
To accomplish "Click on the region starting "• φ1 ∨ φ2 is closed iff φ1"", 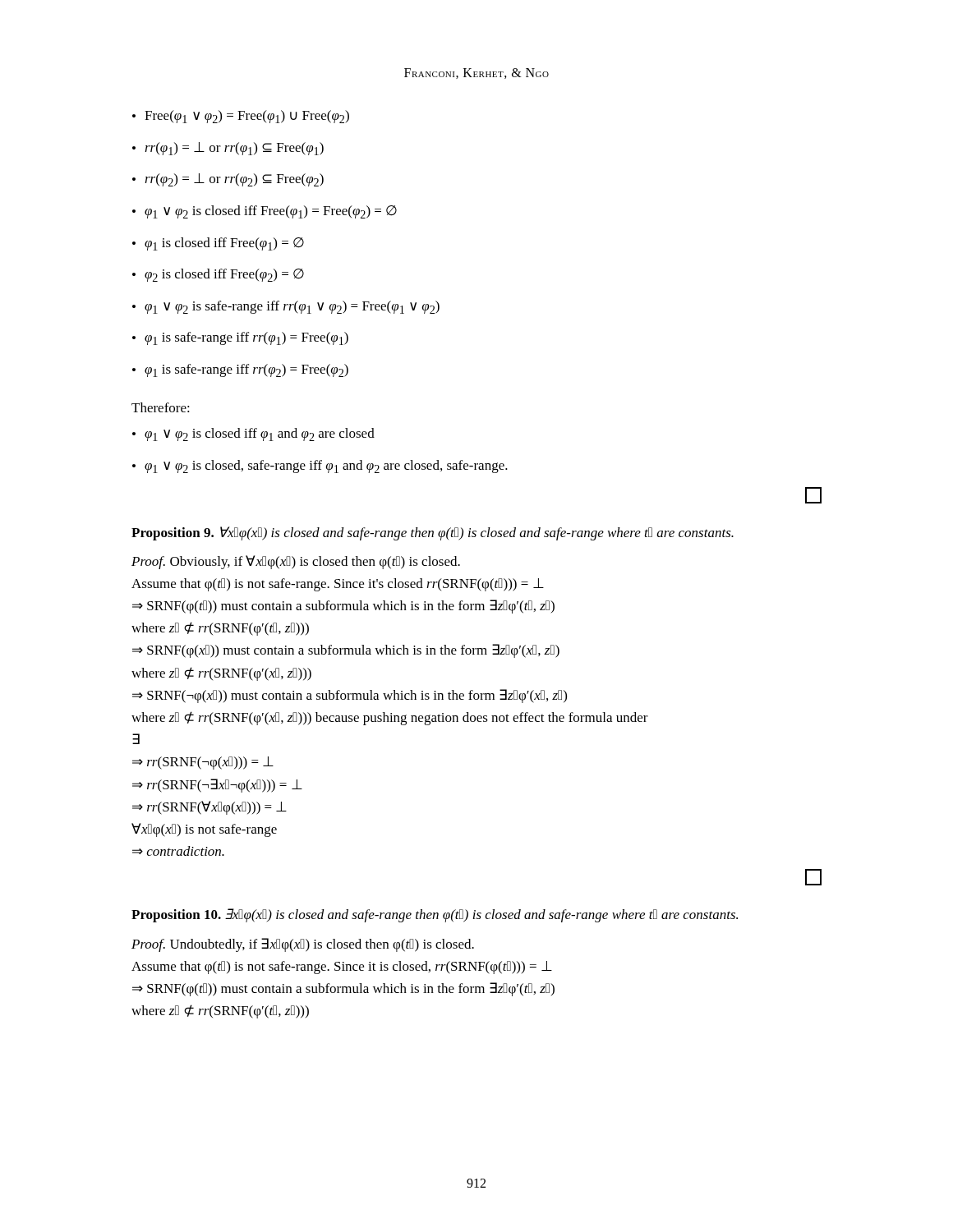I will (253, 435).
